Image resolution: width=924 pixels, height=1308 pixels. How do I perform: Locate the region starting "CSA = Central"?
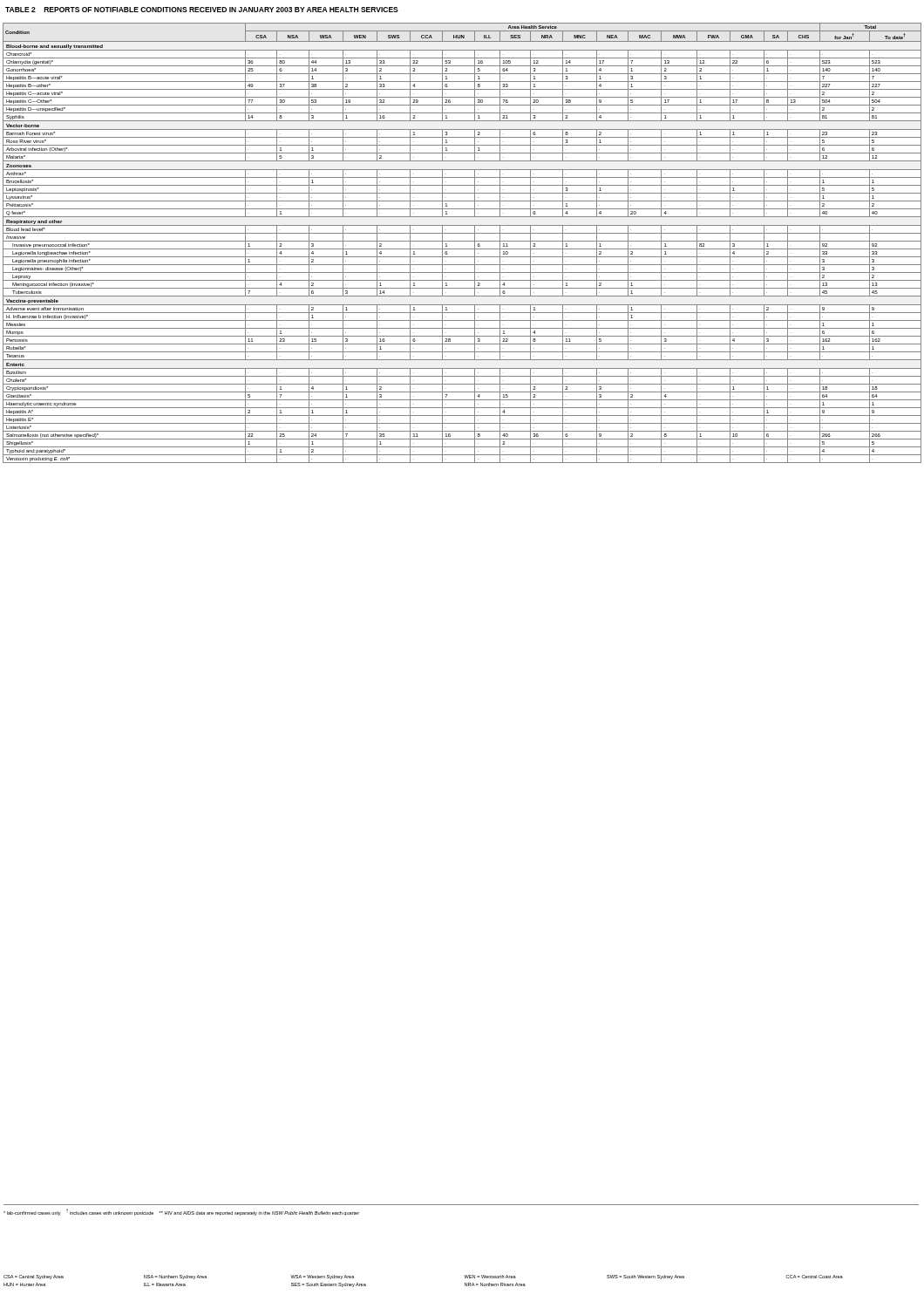(x=461, y=1281)
